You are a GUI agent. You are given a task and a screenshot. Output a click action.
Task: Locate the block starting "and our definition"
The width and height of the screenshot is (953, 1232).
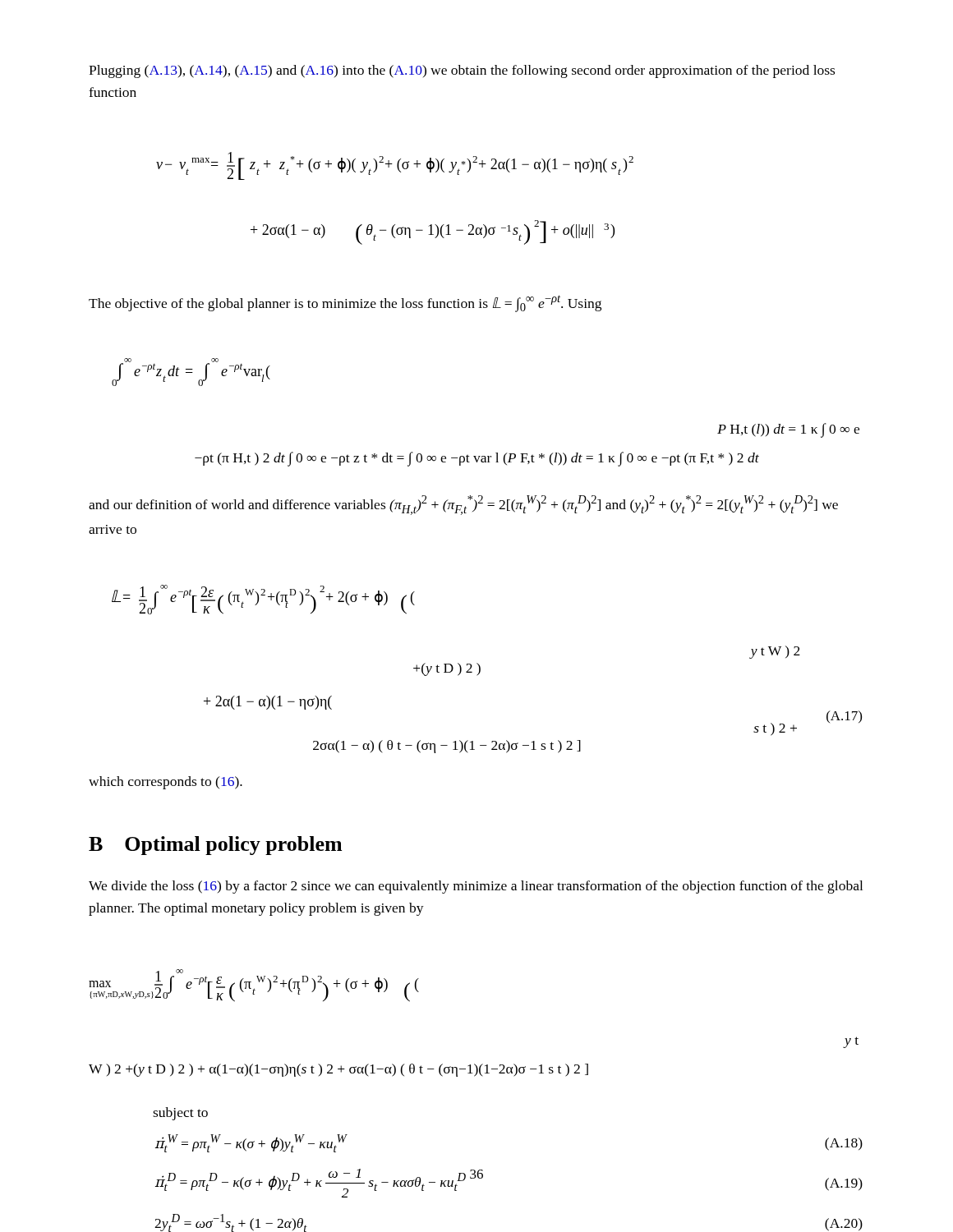[464, 515]
